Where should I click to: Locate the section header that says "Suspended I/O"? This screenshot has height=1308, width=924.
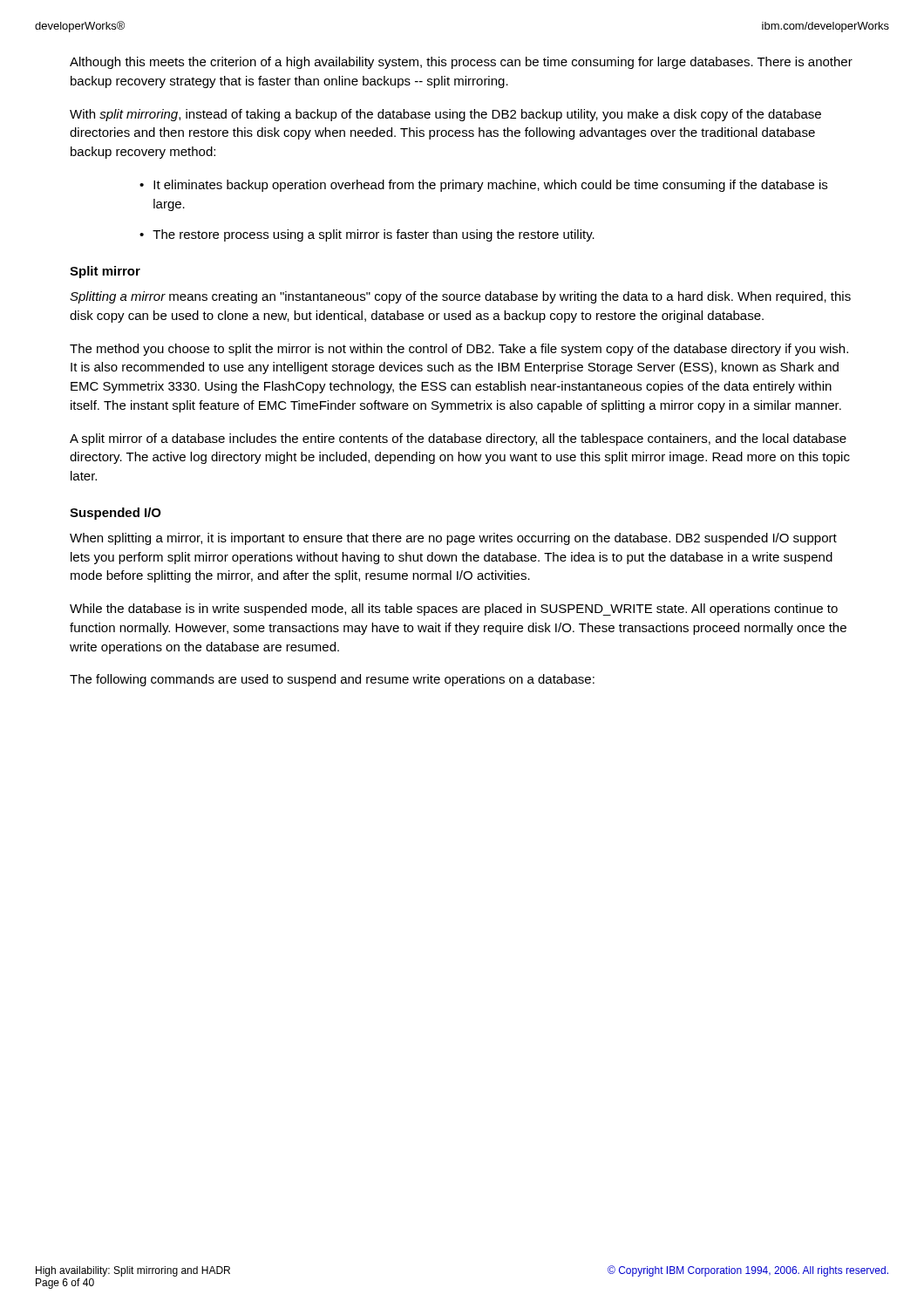[116, 512]
